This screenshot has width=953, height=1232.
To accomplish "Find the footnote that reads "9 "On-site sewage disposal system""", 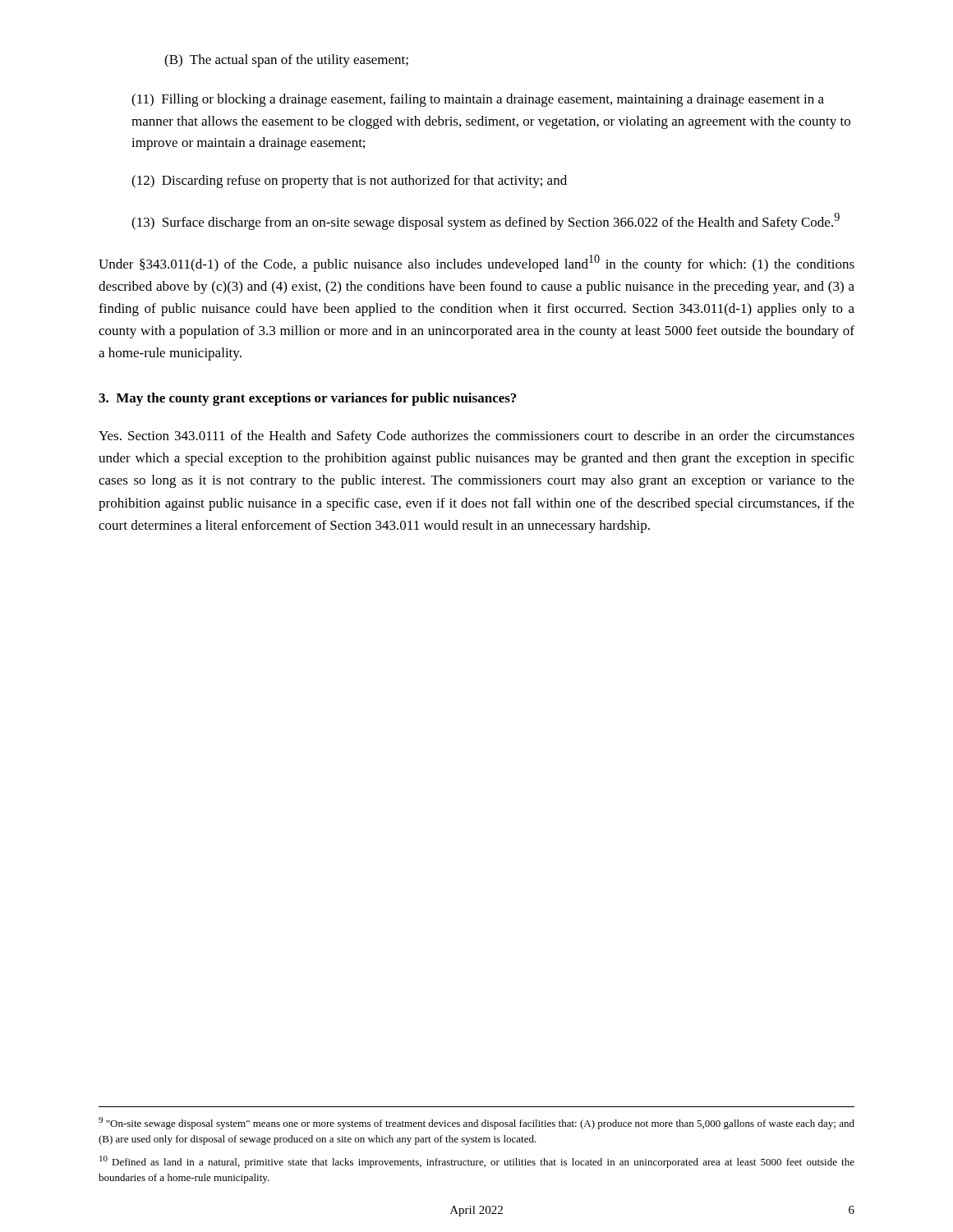I will 476,1130.
